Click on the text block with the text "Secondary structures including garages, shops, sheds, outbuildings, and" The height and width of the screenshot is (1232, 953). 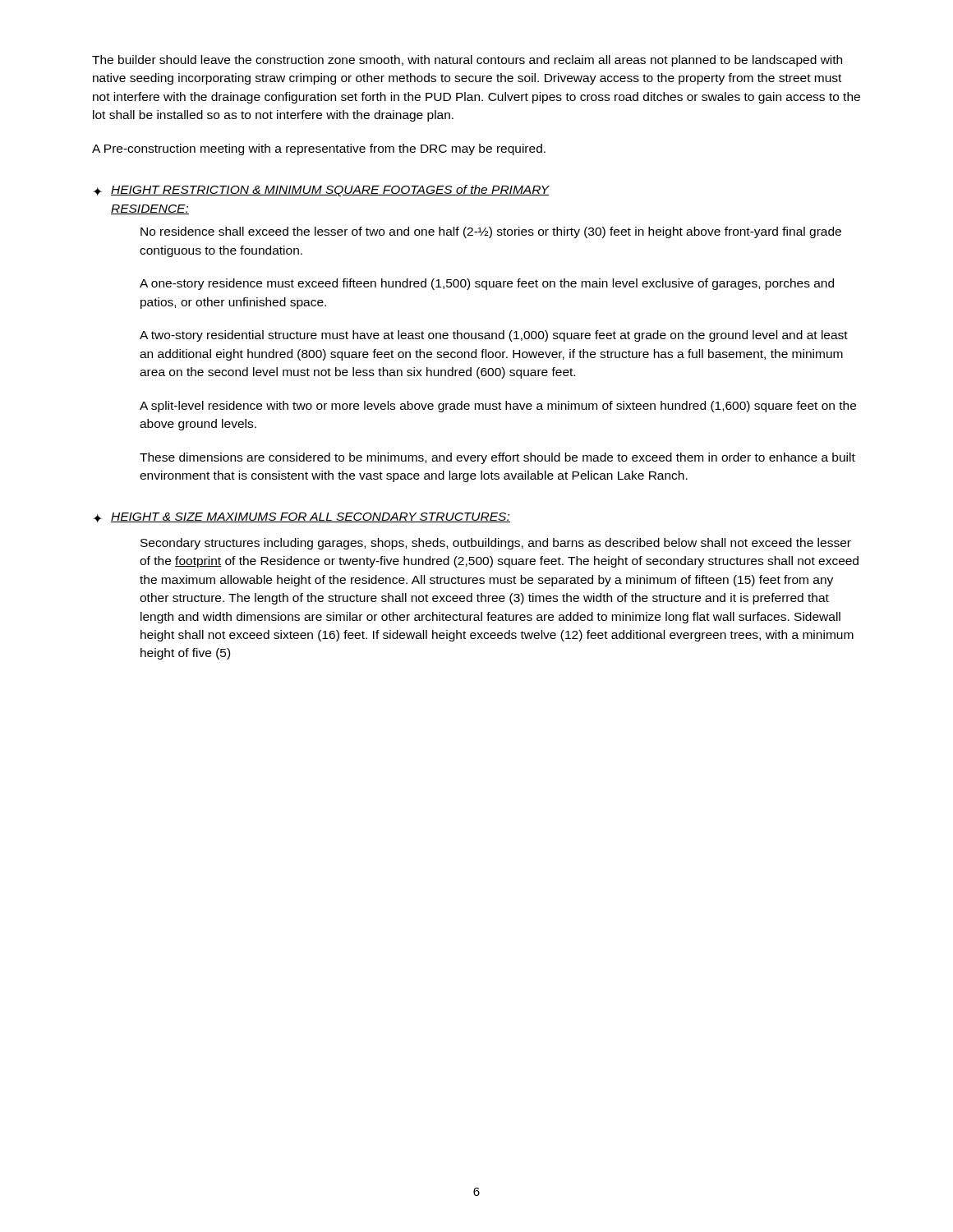(500, 598)
